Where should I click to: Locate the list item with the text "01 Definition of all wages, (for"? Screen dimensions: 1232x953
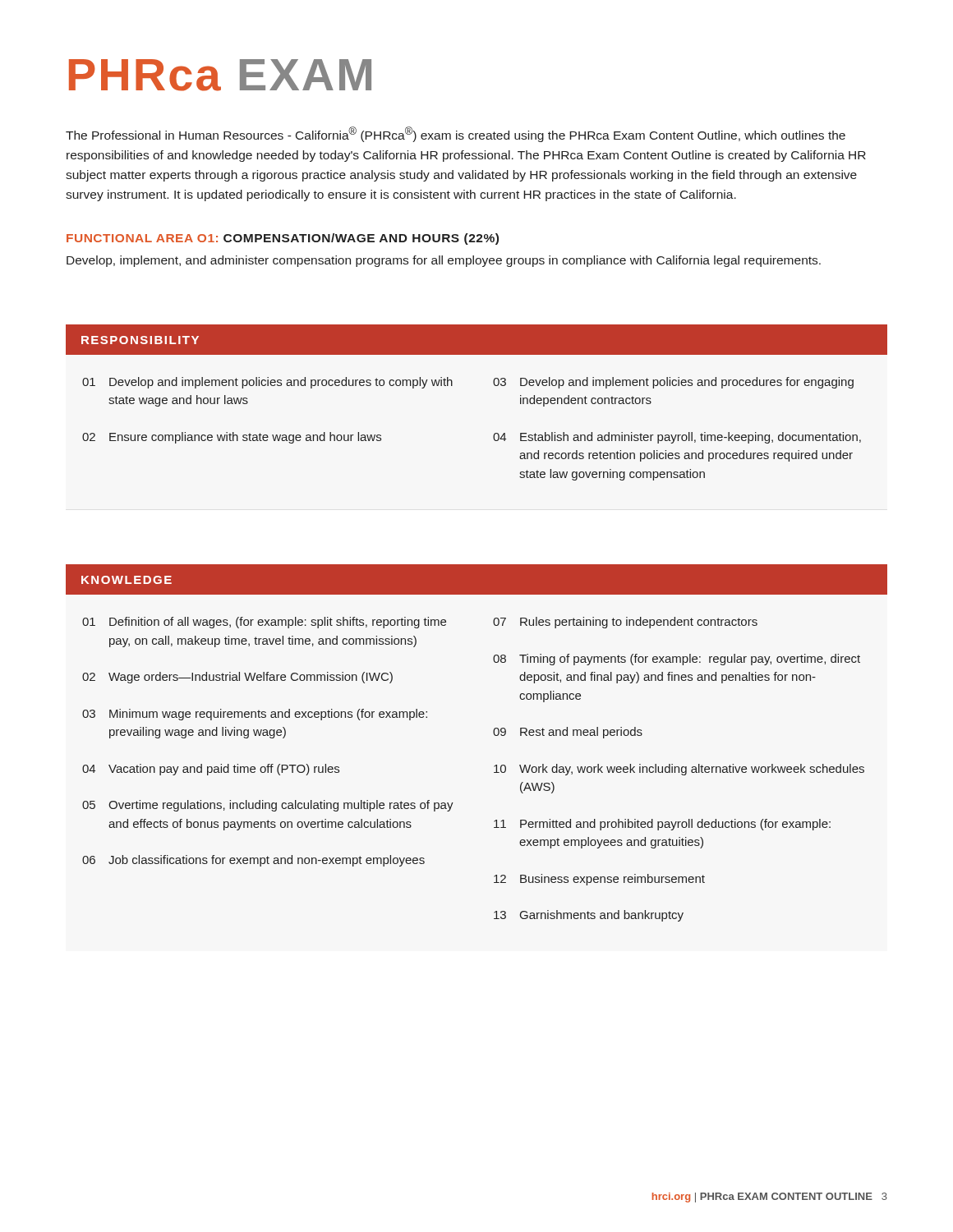271,632
